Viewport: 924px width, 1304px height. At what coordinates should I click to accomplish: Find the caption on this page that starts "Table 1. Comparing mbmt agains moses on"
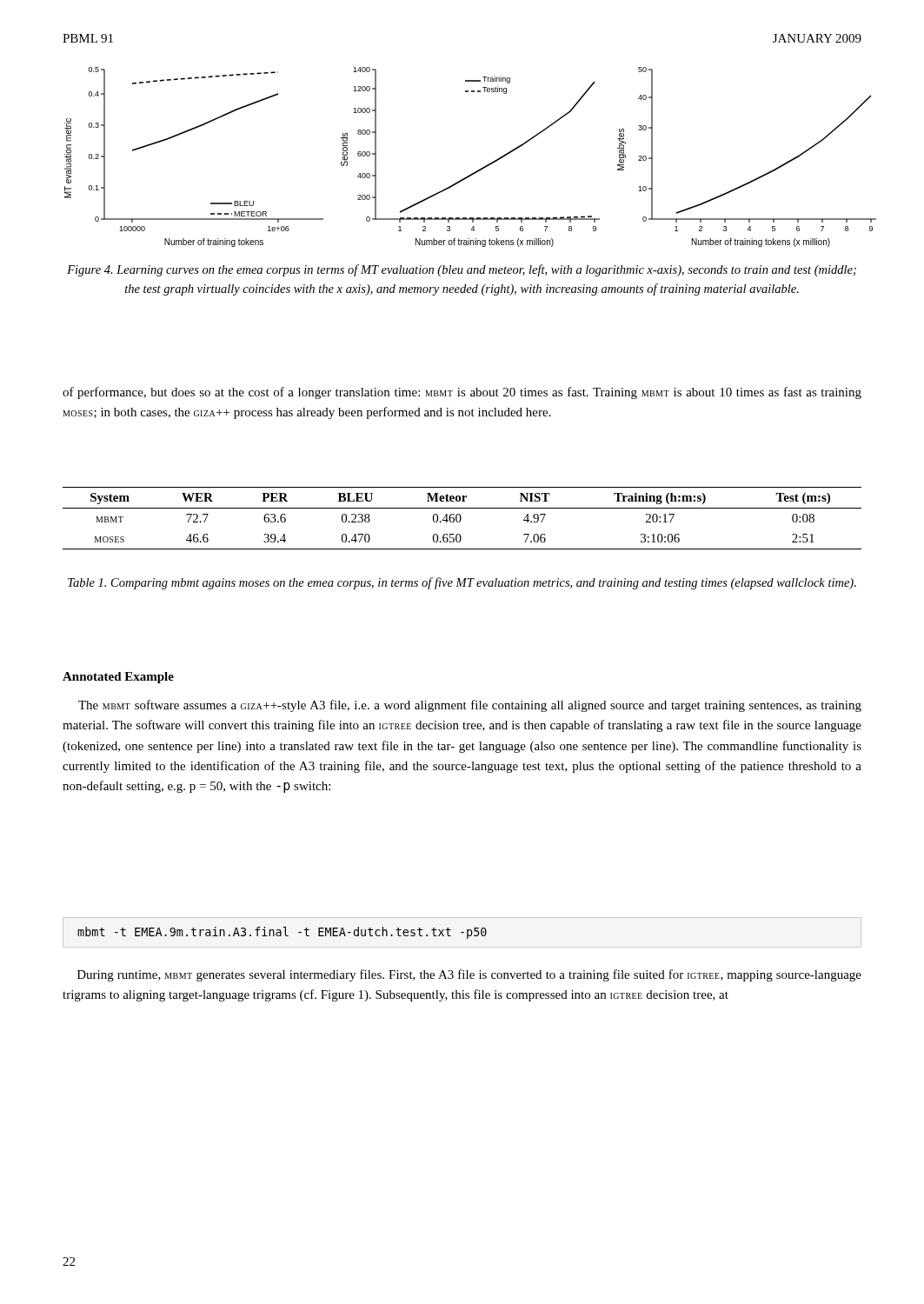coord(462,582)
